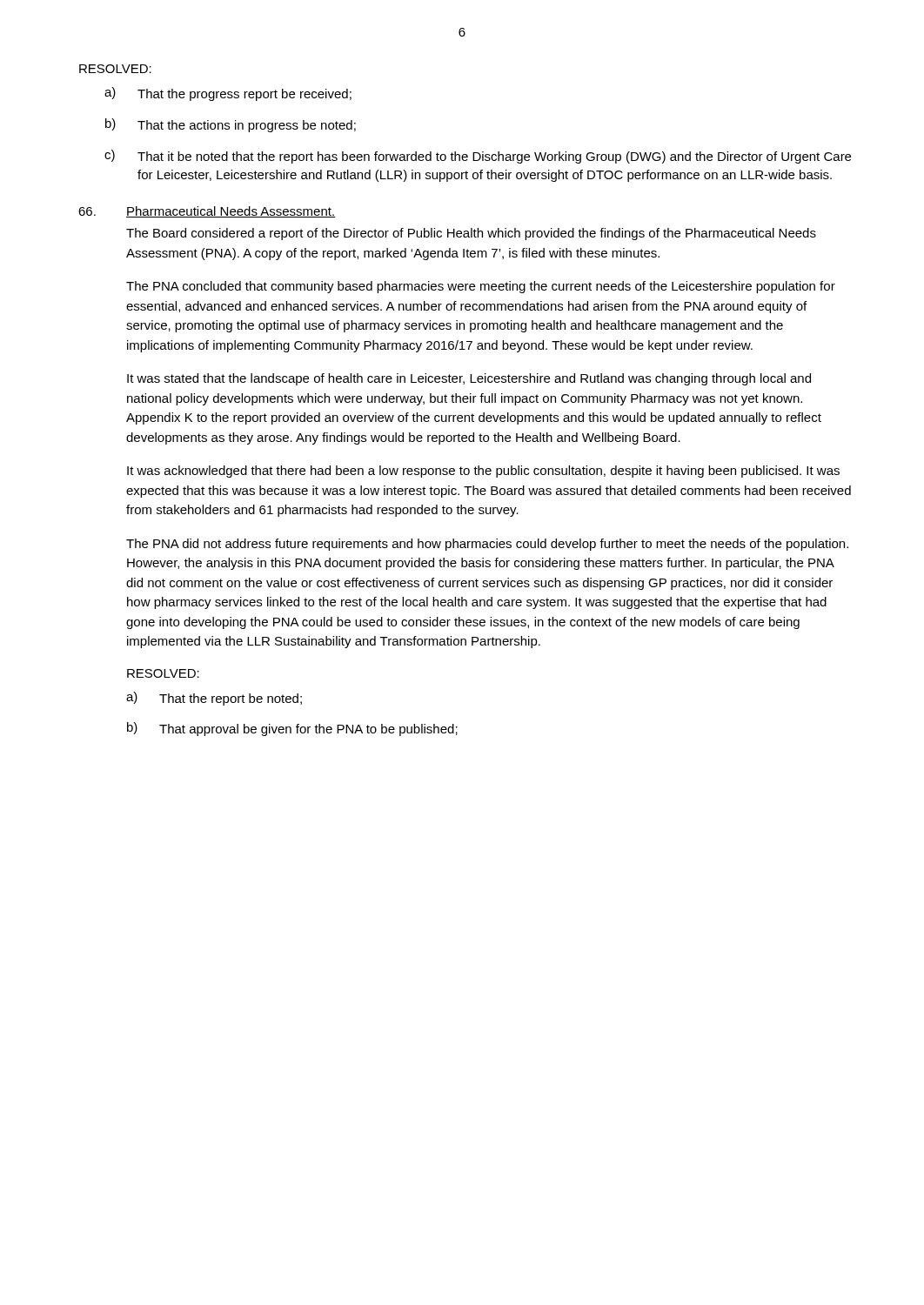Viewport: 924px width, 1305px height.
Task: Locate the block starting "The PNA did not address"
Action: click(x=488, y=592)
